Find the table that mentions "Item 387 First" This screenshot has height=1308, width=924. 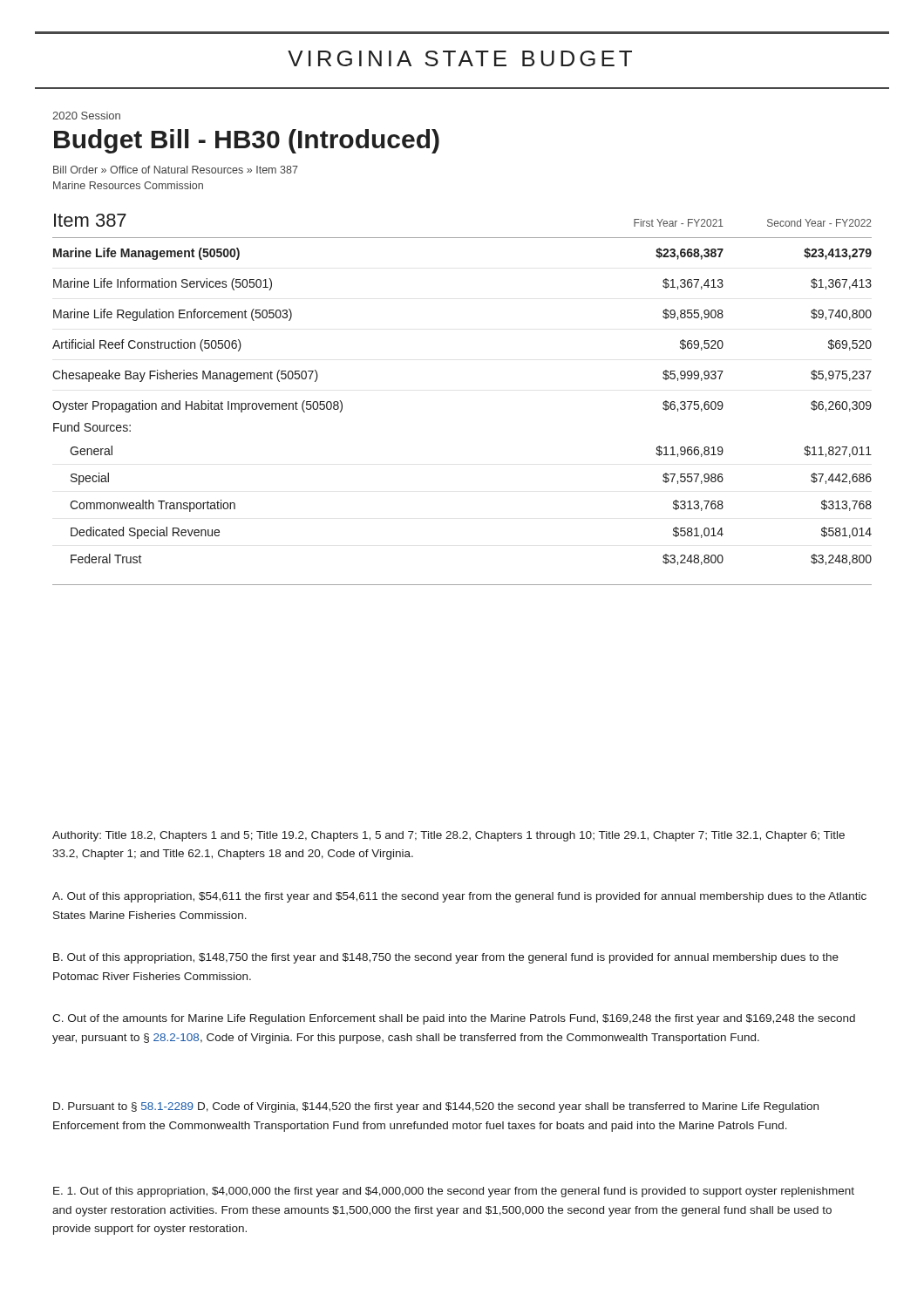point(462,397)
